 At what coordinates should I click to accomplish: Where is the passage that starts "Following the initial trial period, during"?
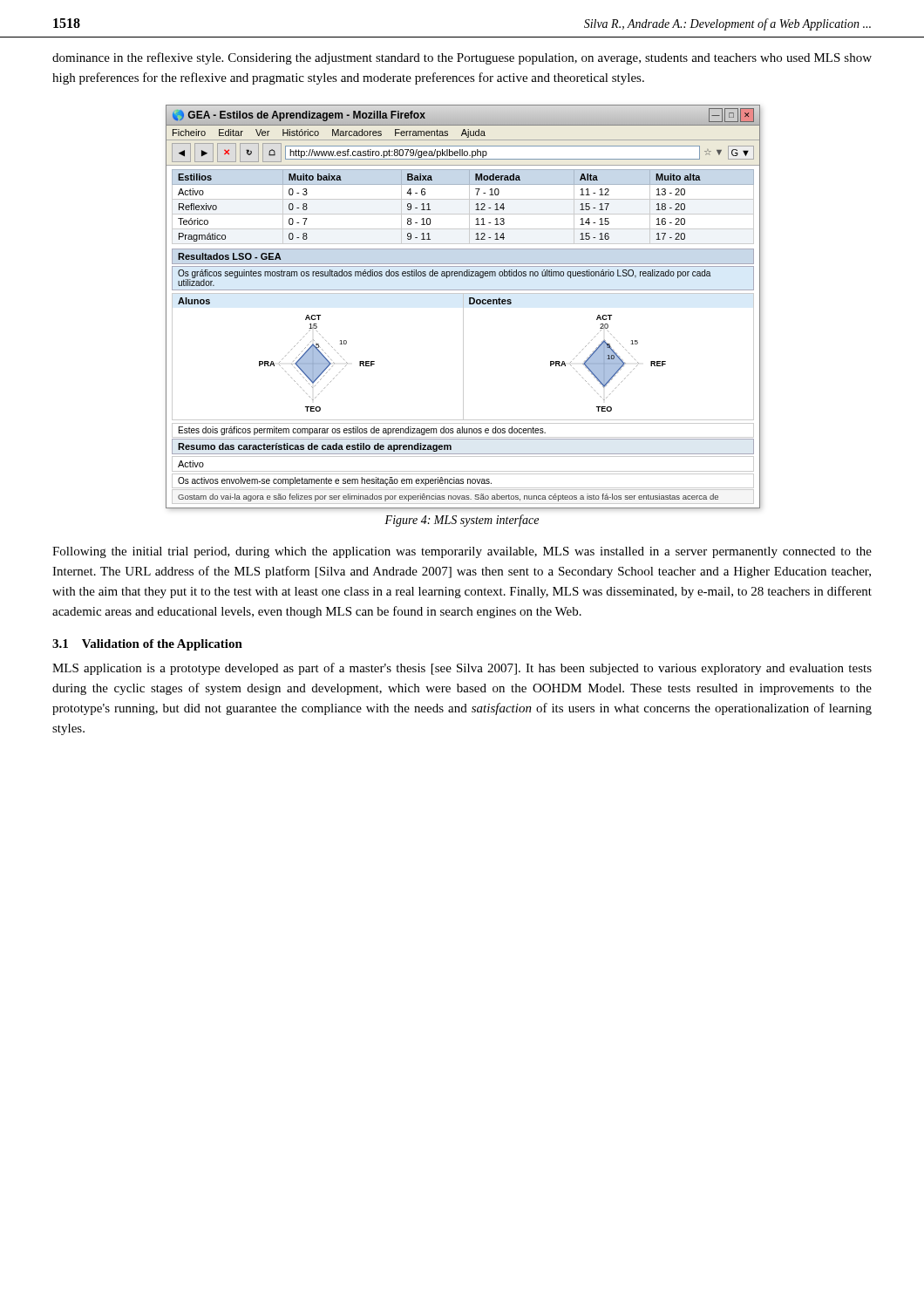462,581
